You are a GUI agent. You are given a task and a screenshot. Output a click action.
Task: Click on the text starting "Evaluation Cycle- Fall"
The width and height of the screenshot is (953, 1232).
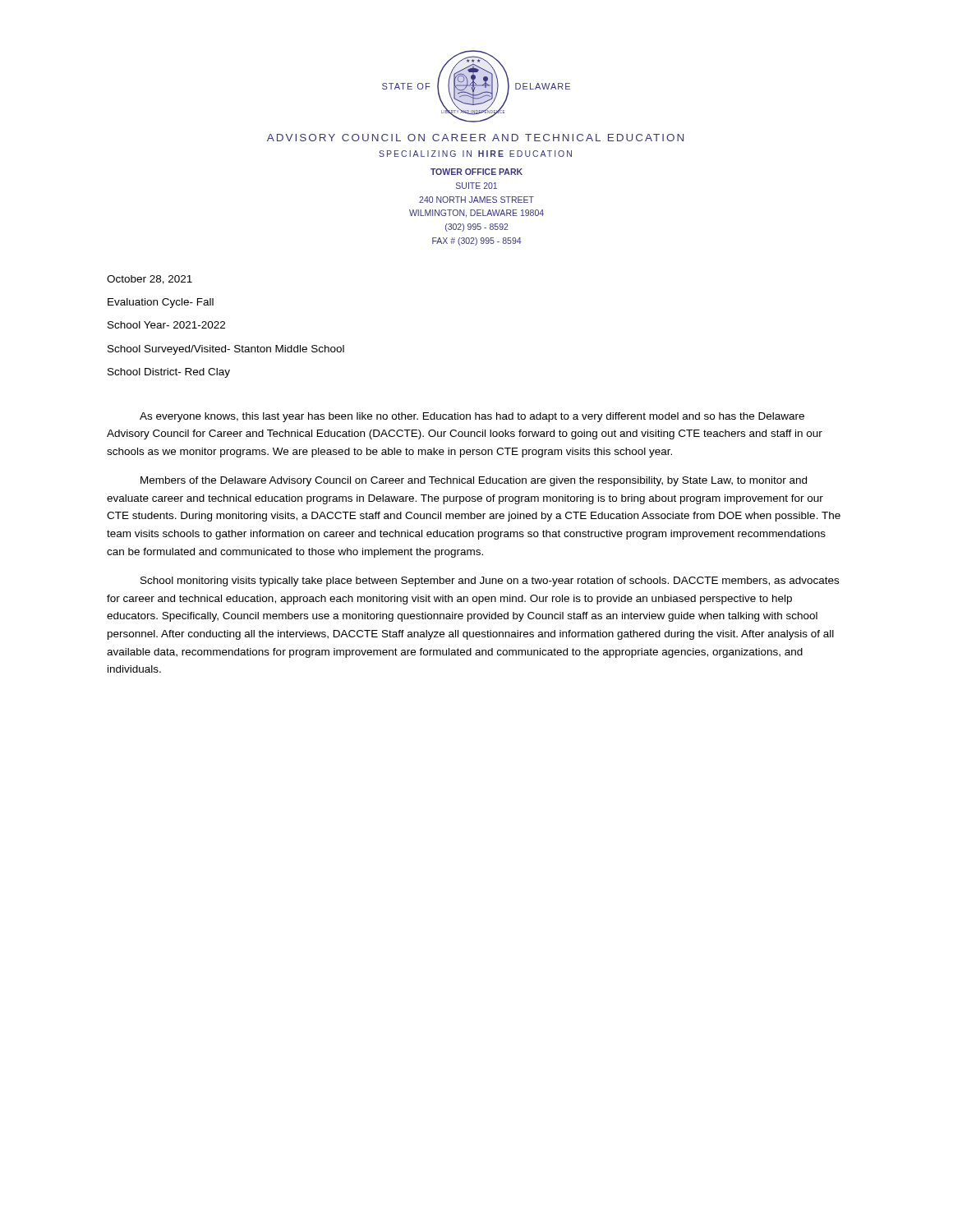click(x=161, y=303)
